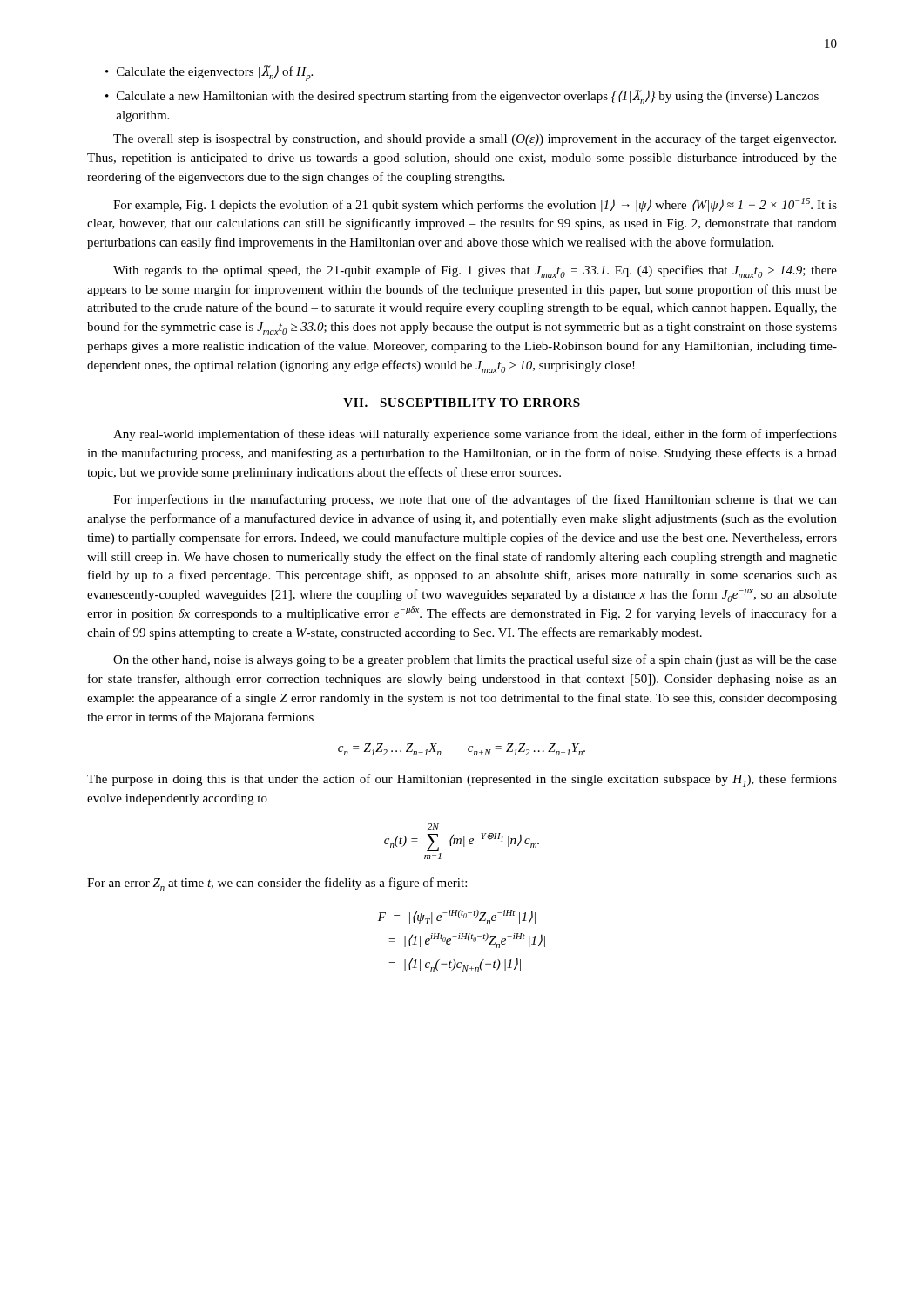Click on the block starting "The purpose in doing this is that"
This screenshot has height=1307, width=924.
[x=462, y=788]
